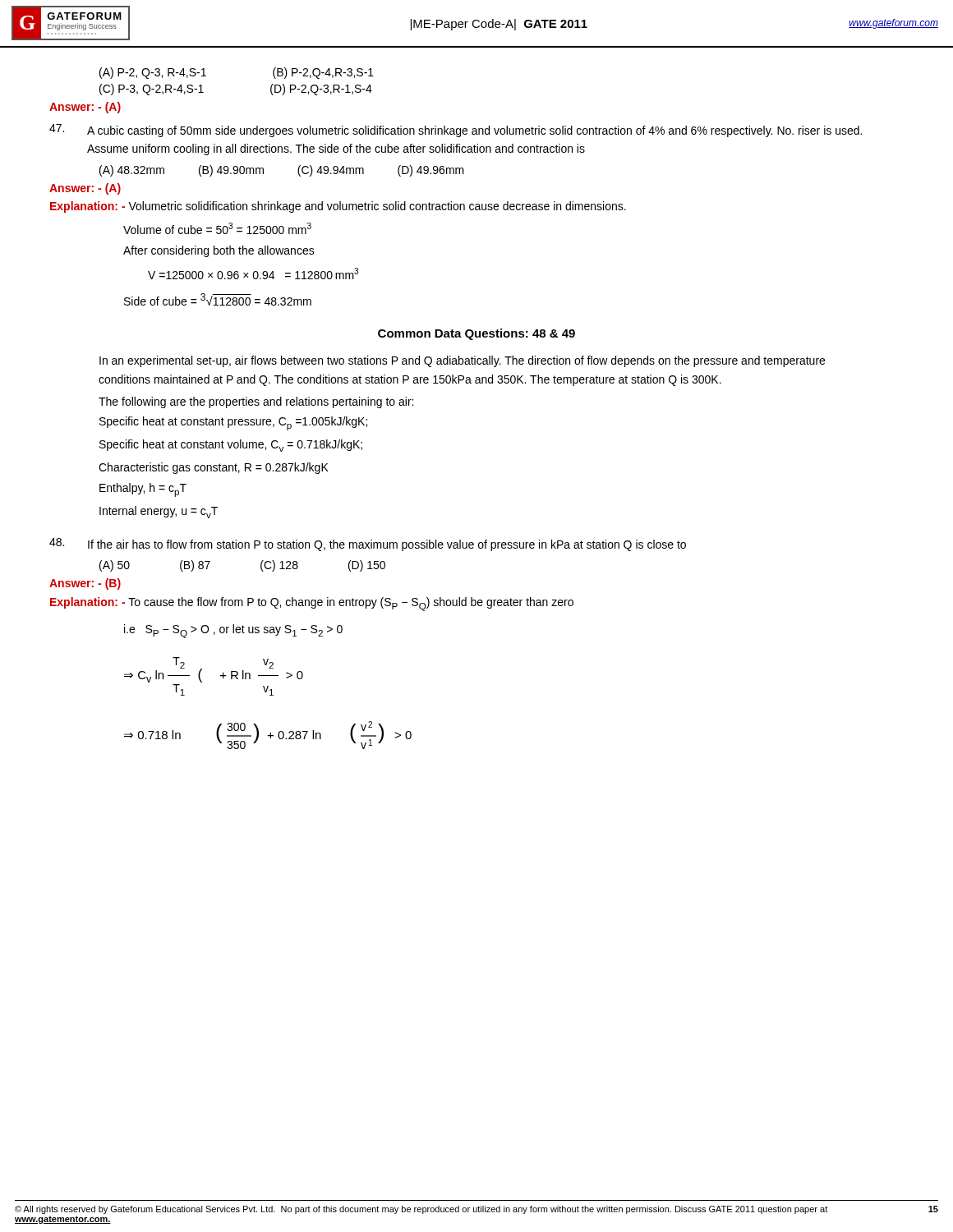Where is the formula that starts "⇒ 0.718 ln ("?
The height and width of the screenshot is (1232, 953).
(296, 736)
